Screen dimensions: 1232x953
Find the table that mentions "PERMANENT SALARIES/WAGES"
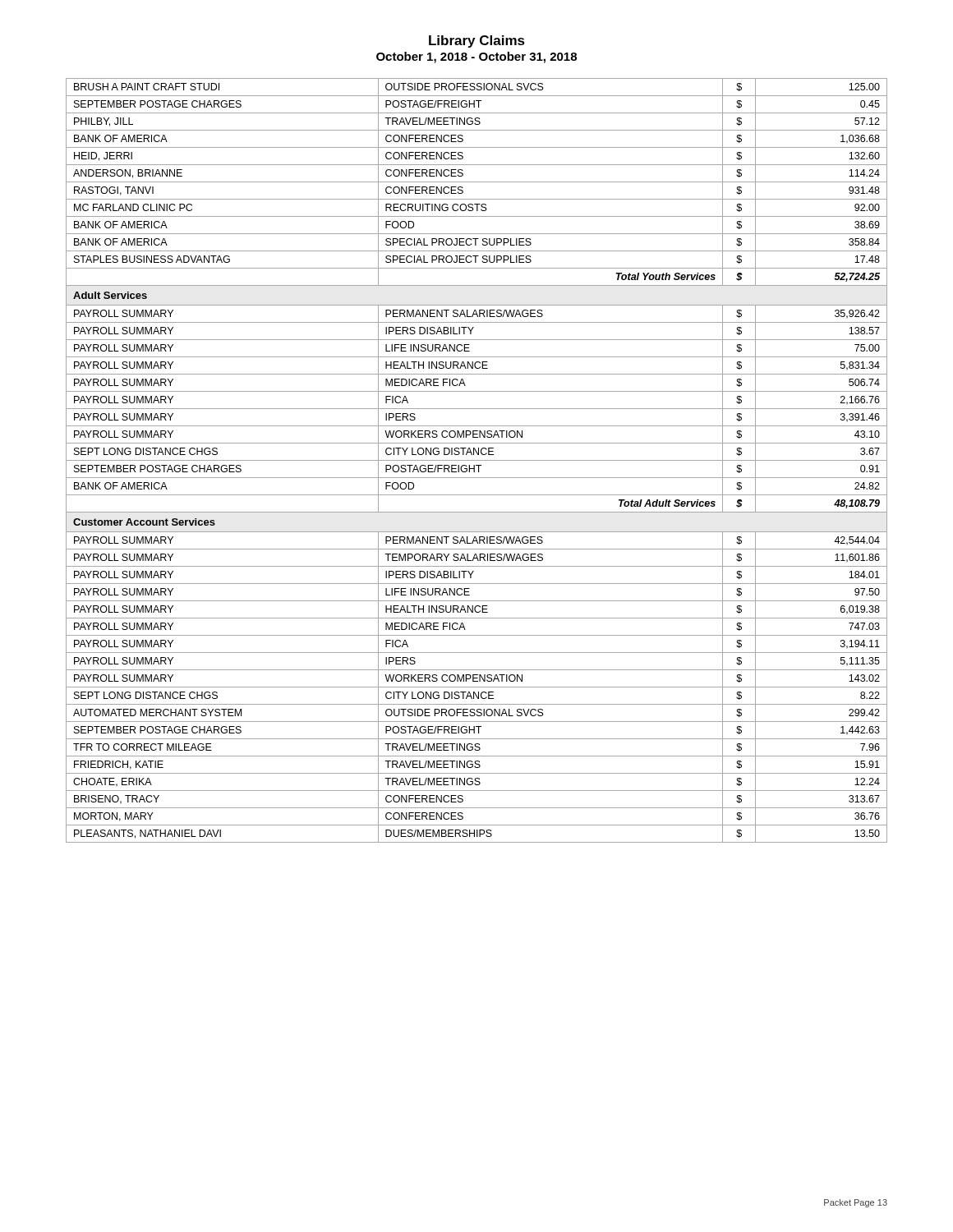(x=476, y=460)
